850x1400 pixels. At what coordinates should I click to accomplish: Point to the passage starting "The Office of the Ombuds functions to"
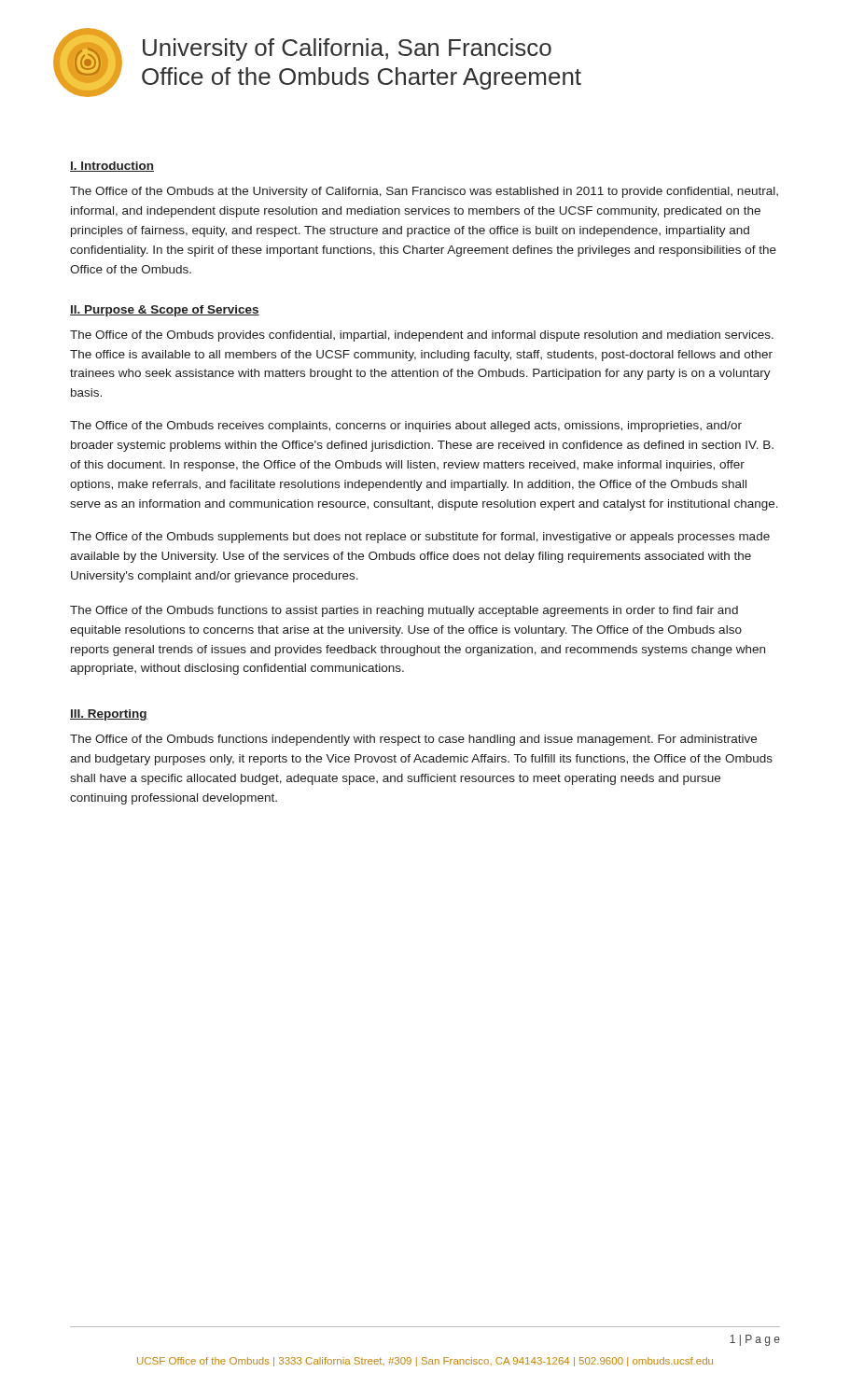click(x=418, y=639)
